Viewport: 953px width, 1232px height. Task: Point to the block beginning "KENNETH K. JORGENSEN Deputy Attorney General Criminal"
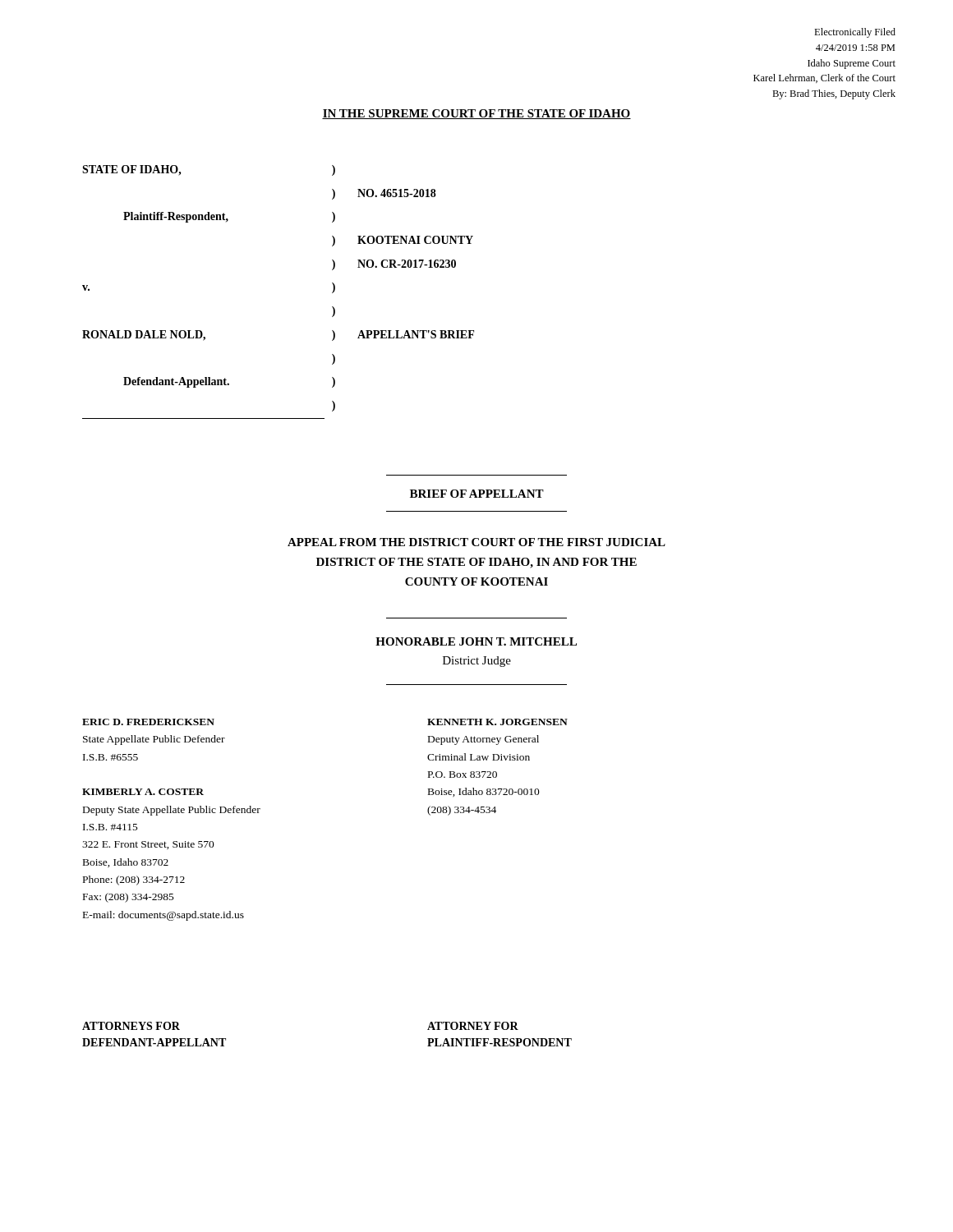click(497, 765)
